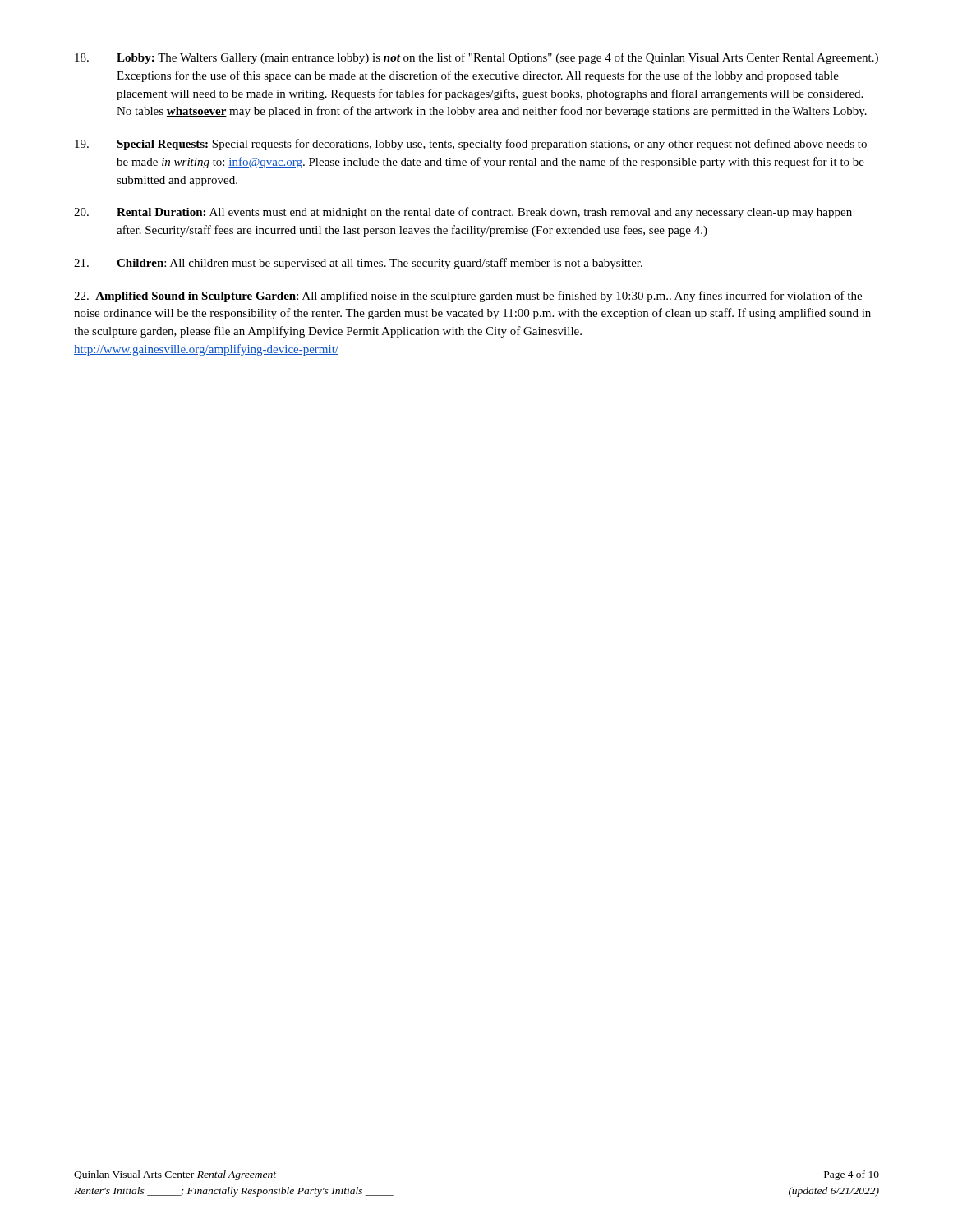Find the block on this page that starts "21. Children: All children"
This screenshot has width=953, height=1232.
click(x=476, y=263)
